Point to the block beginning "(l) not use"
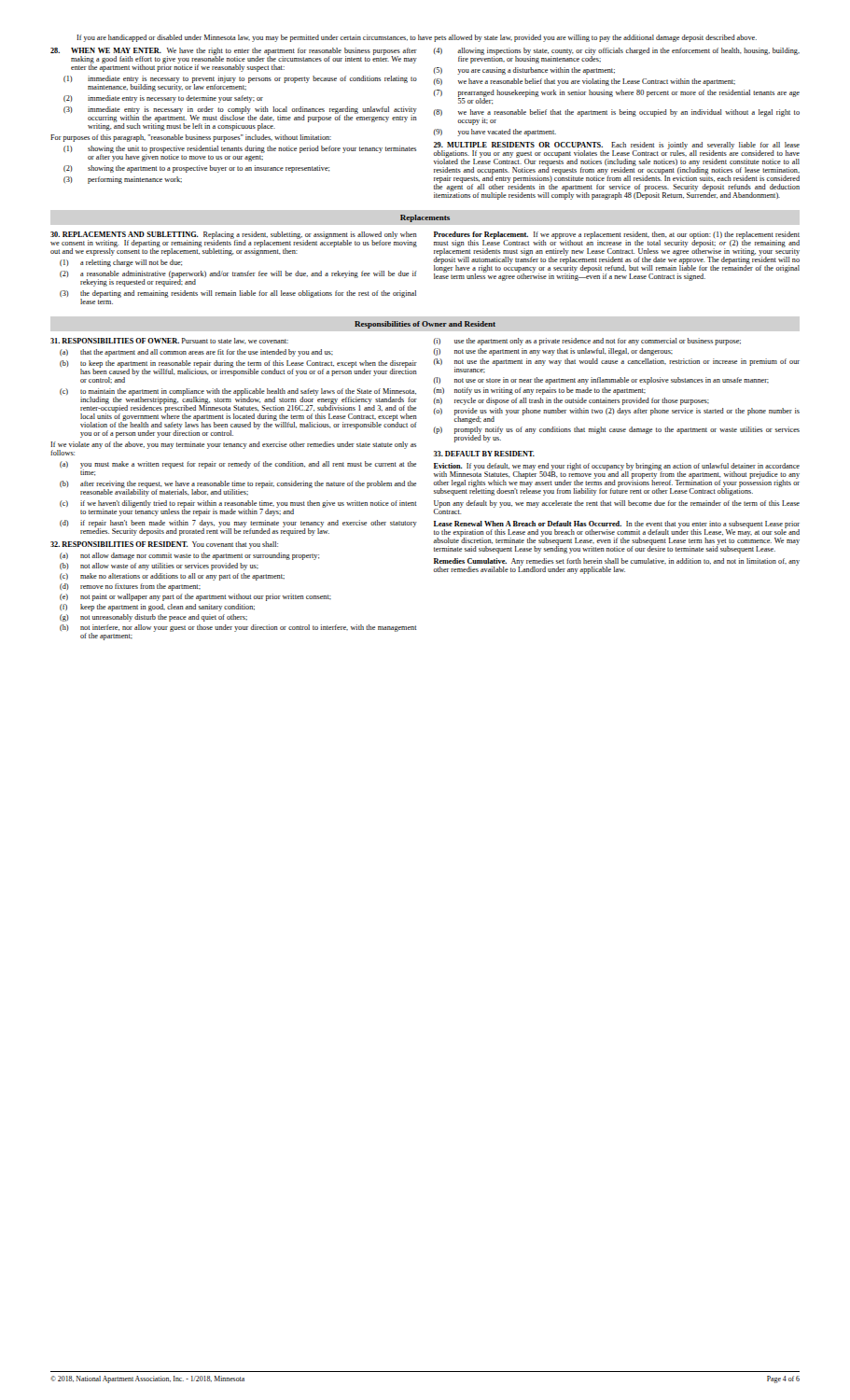Image resolution: width=850 pixels, height=1400 pixels. coord(601,380)
